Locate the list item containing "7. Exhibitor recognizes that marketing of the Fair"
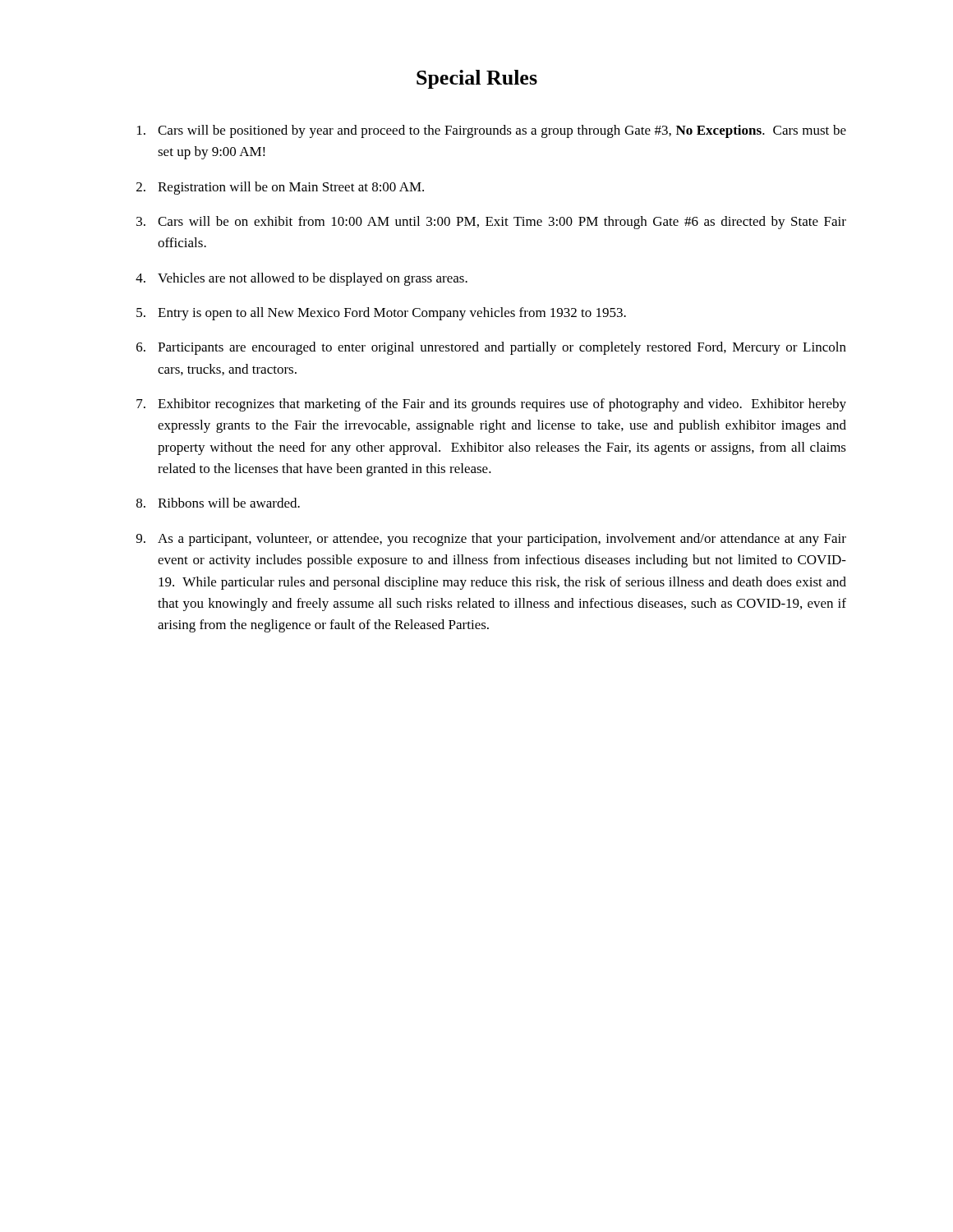Screen dimensions: 1232x953 click(476, 437)
